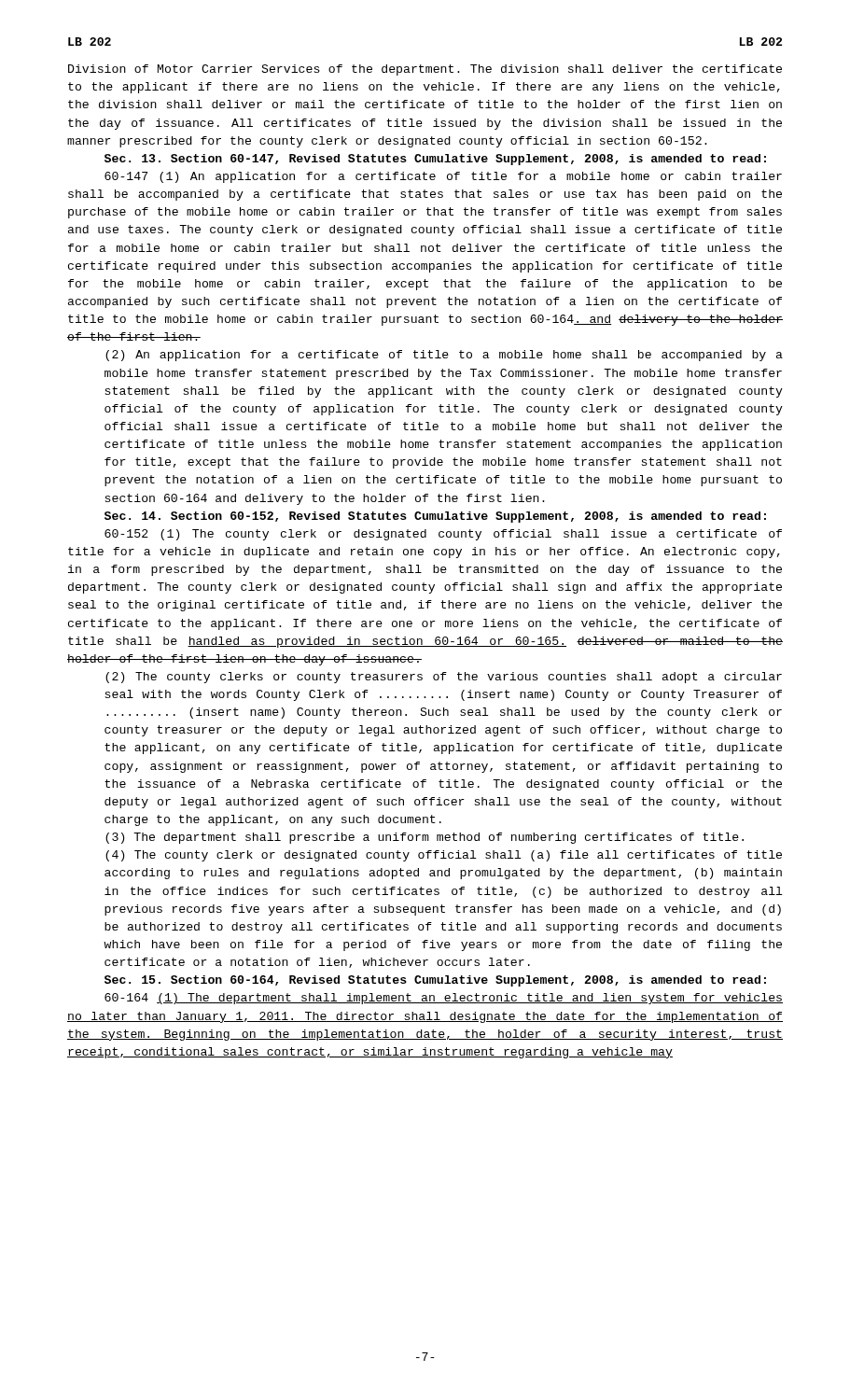The height and width of the screenshot is (1400, 850).
Task: Locate the block starting "Division of Motor Carrier Services of the department."
Action: point(425,105)
